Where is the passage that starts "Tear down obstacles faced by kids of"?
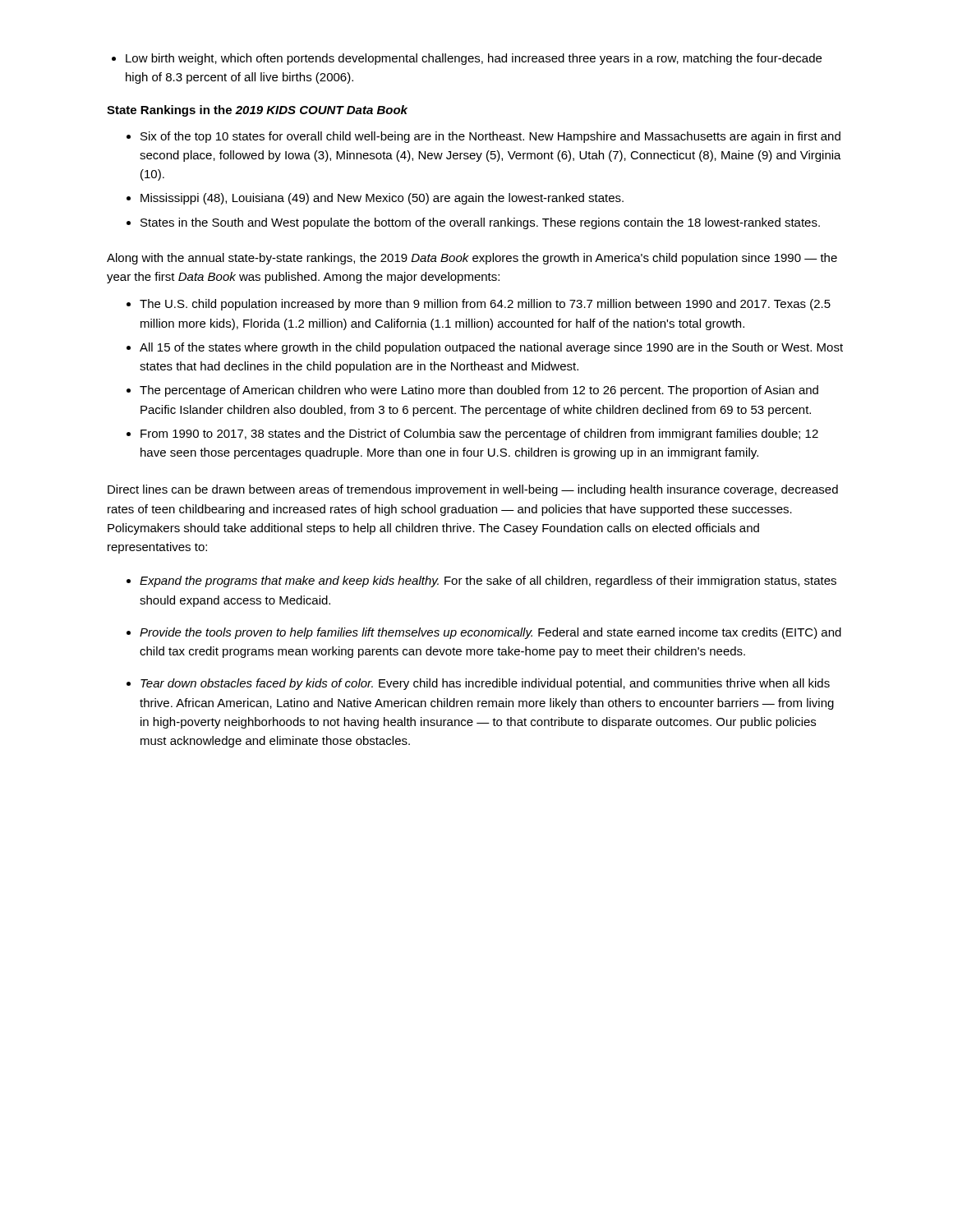The image size is (953, 1232). 476,712
